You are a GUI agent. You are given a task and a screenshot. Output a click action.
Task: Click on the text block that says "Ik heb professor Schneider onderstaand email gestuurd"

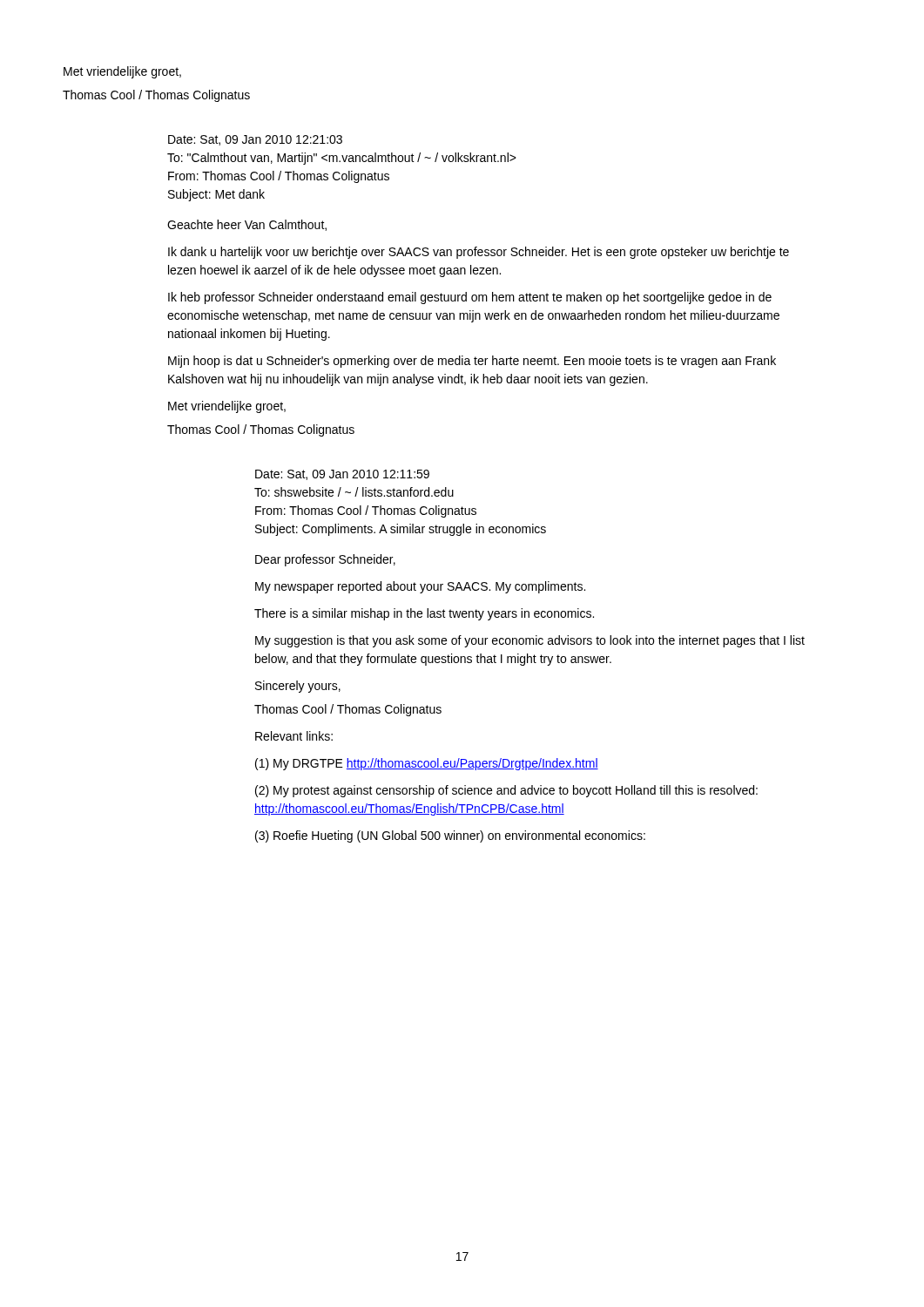click(474, 315)
